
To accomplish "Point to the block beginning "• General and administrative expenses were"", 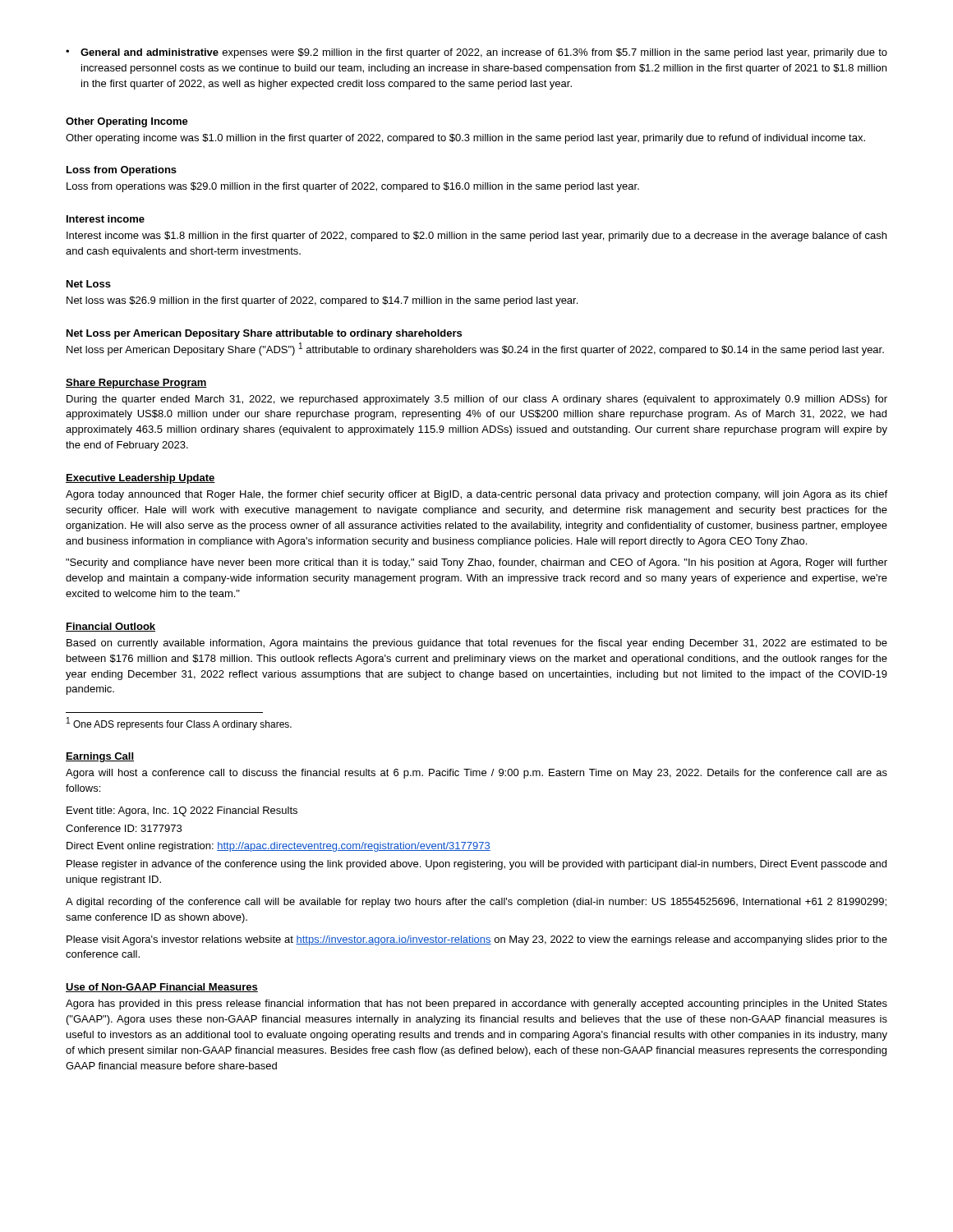I will coord(476,68).
